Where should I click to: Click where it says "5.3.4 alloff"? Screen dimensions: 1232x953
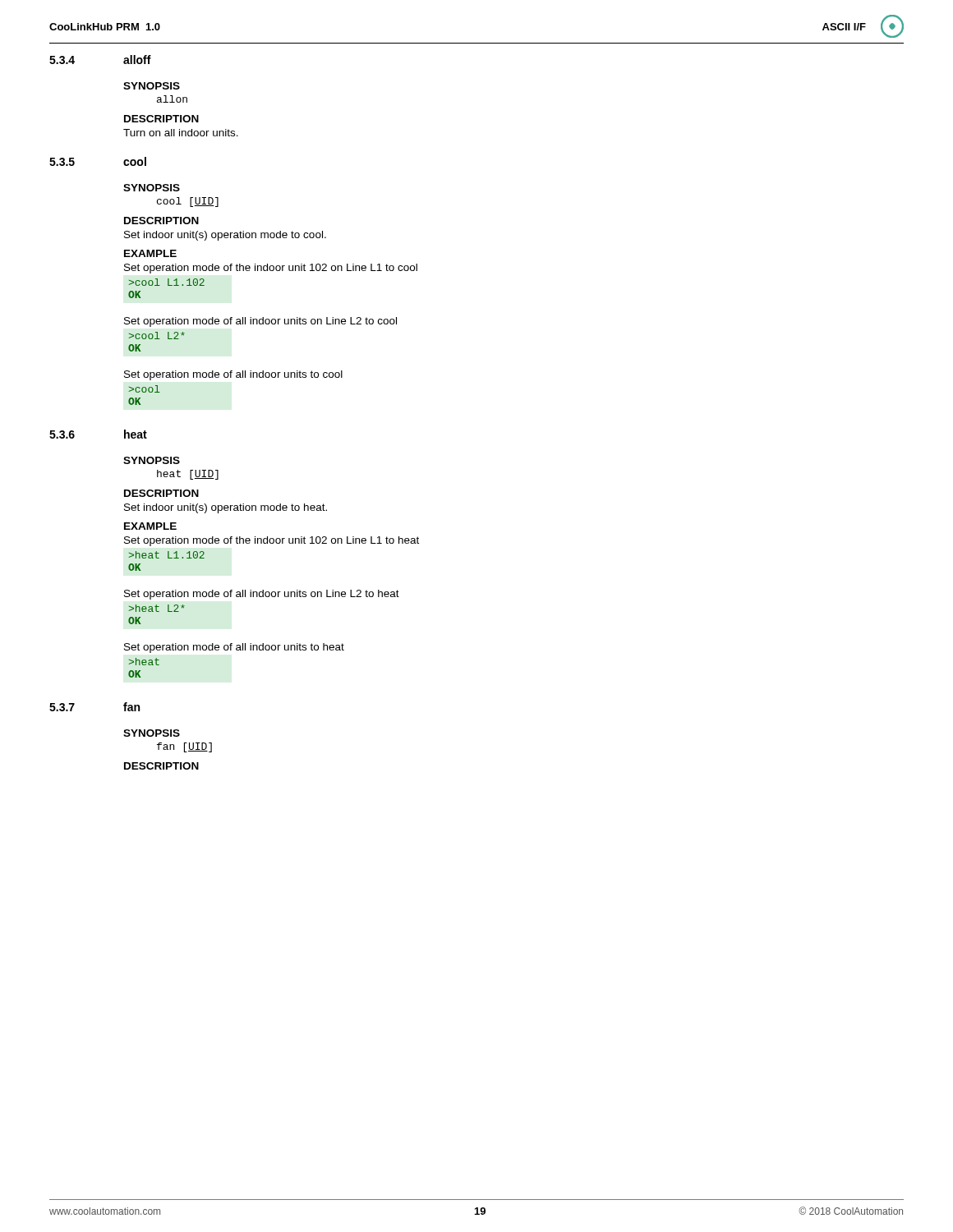pos(62,60)
